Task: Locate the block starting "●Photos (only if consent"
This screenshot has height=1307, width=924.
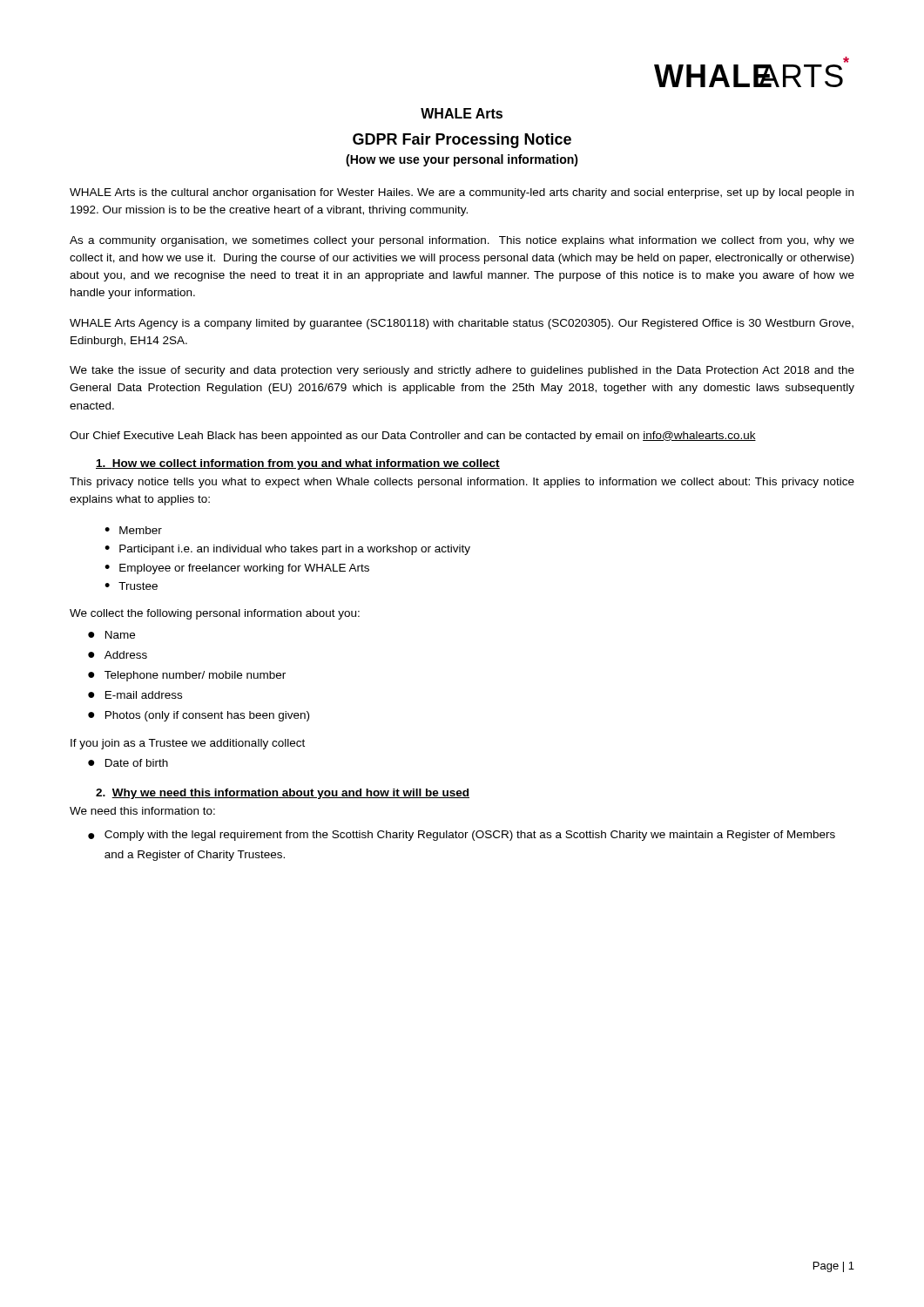Action: tap(199, 716)
